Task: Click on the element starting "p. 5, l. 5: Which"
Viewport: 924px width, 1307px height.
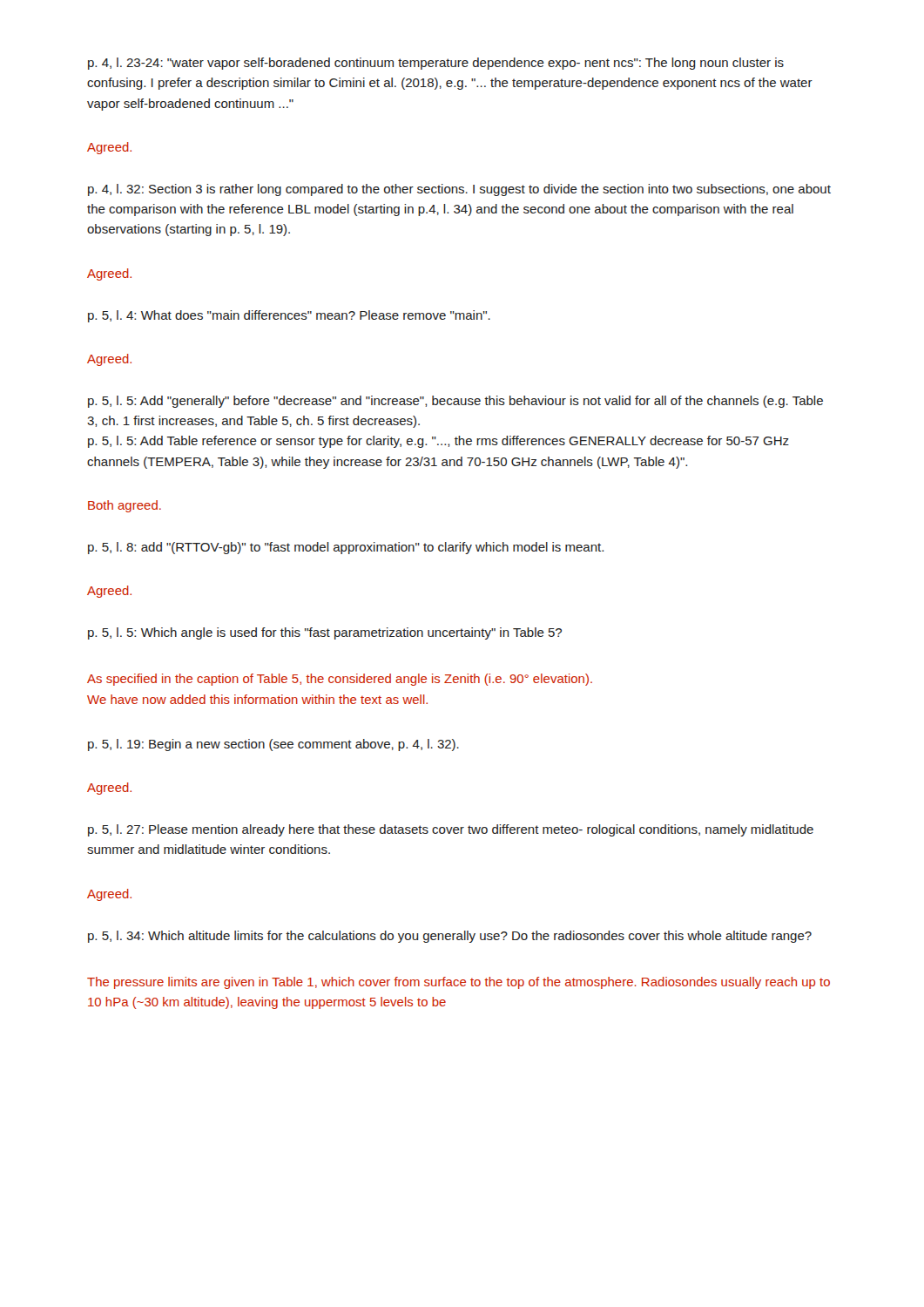Action: click(325, 632)
